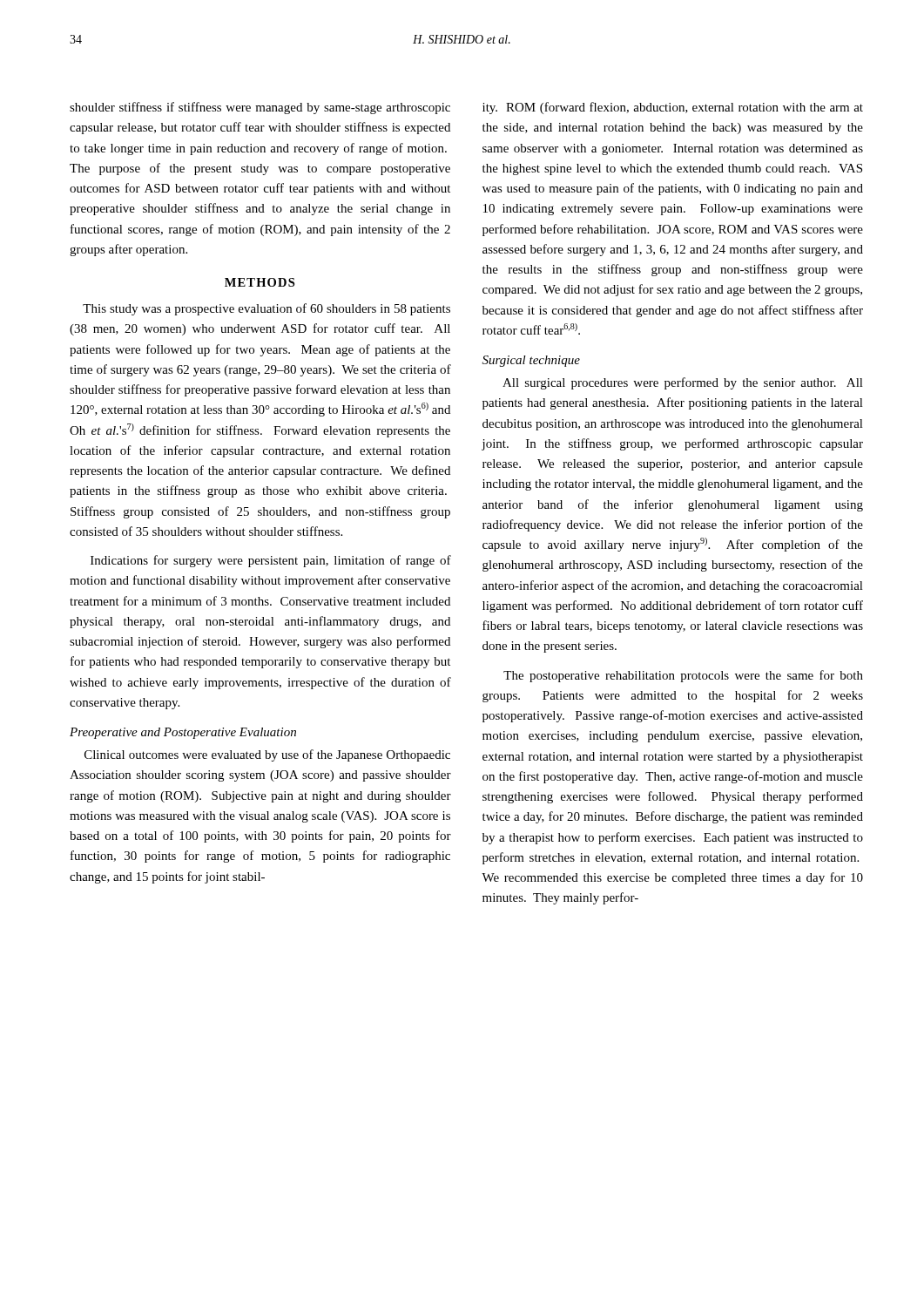Viewport: 924px width, 1307px height.
Task: Locate the block of text that opens with "shoulder stiffness if stiffness"
Action: point(260,178)
